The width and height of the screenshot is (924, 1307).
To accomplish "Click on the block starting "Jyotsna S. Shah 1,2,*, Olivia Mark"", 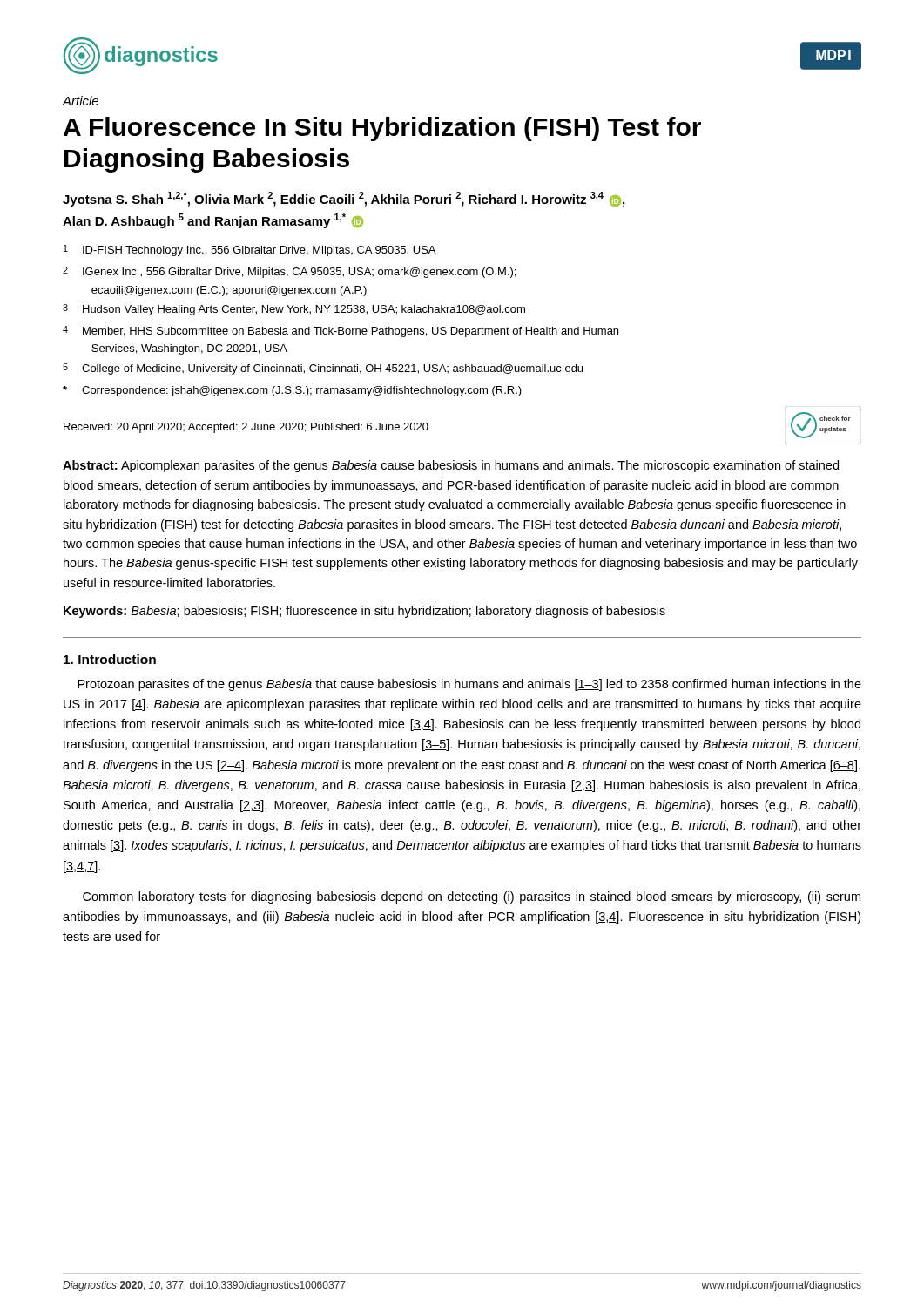I will (344, 209).
